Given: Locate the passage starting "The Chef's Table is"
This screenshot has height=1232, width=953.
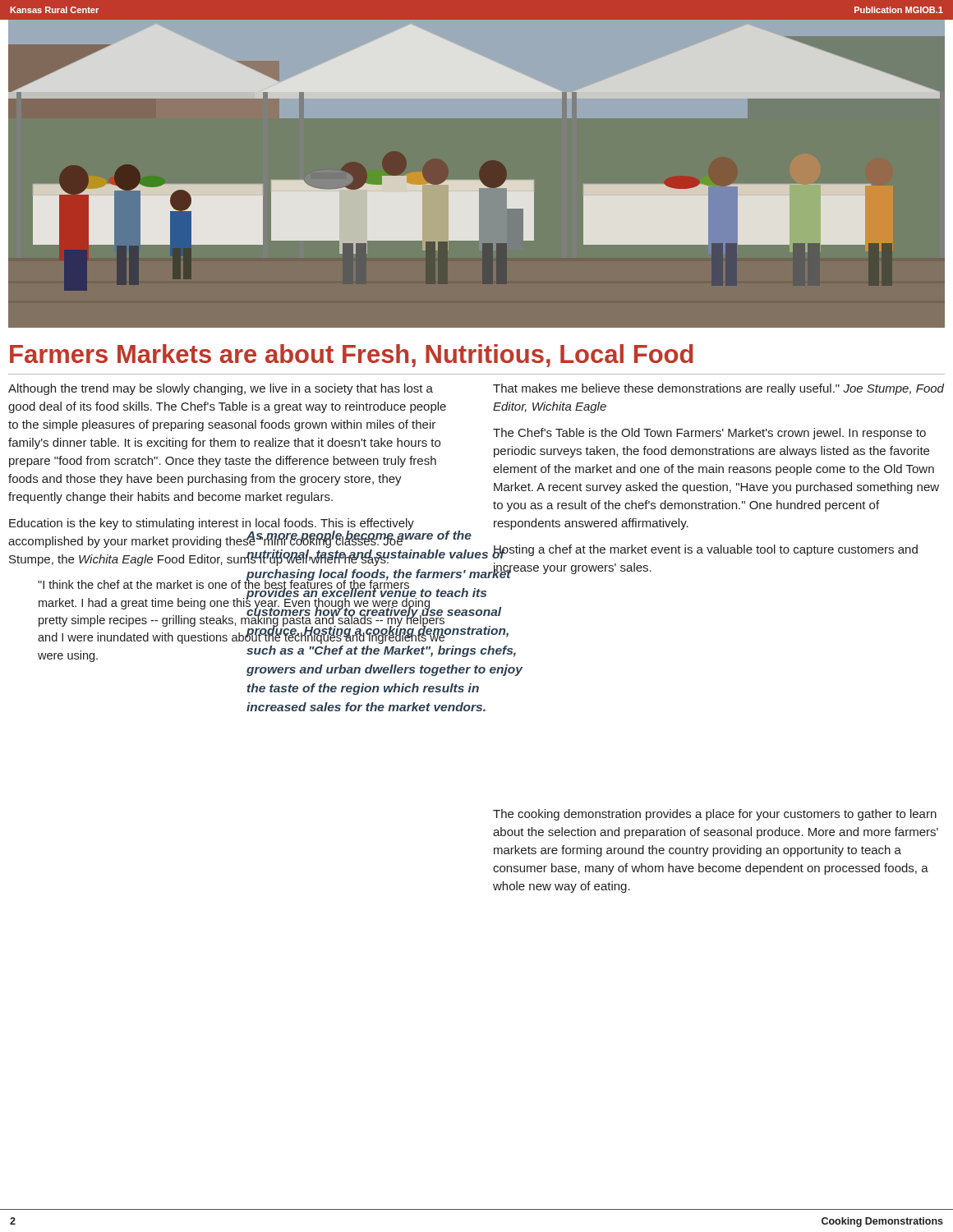Looking at the screenshot, I should 716,478.
